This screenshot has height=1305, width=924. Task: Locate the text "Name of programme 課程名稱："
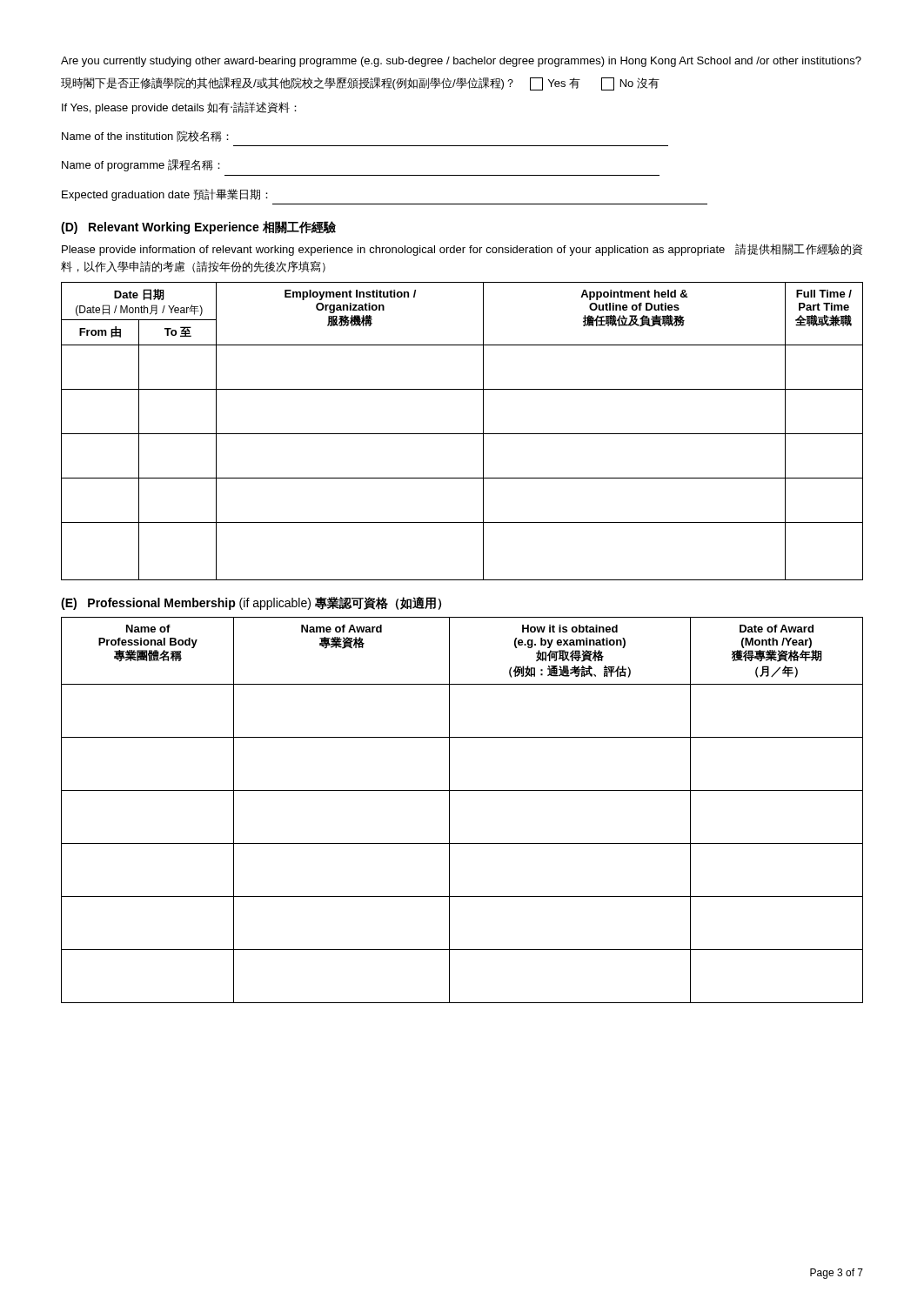coord(360,167)
